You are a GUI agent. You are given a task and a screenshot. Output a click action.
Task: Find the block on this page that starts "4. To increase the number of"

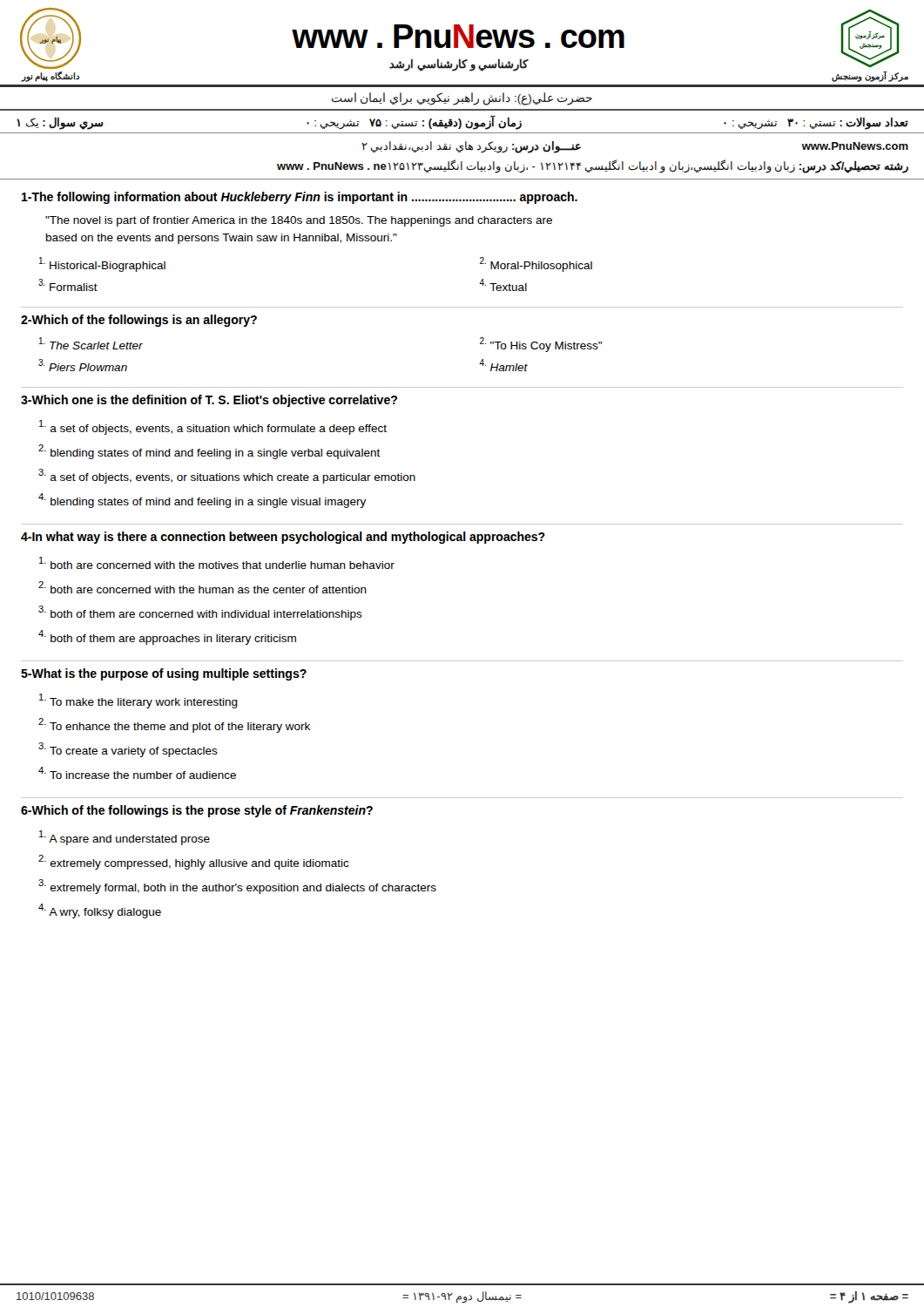point(137,773)
